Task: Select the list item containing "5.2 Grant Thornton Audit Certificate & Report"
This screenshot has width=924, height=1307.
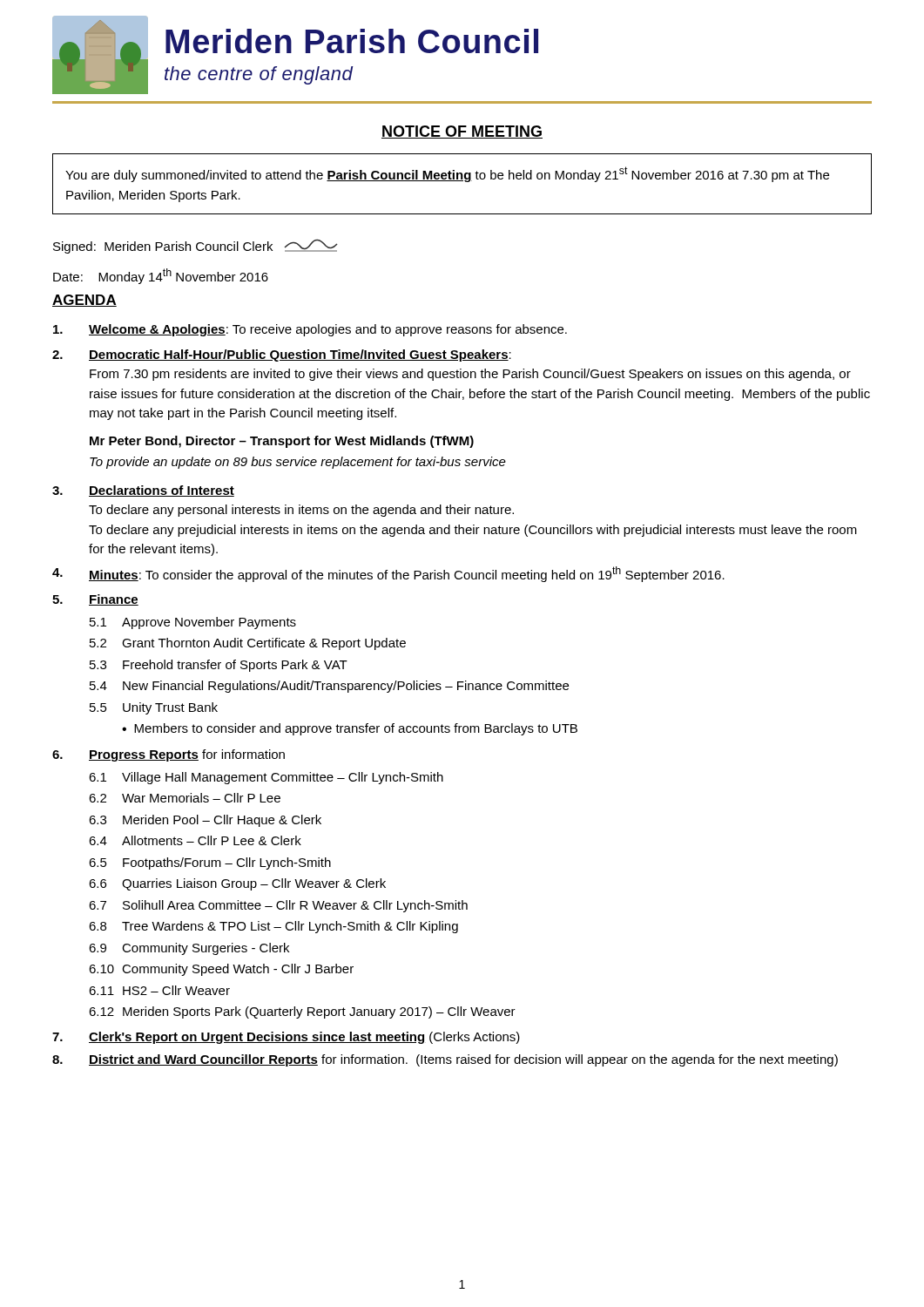Action: [x=248, y=643]
